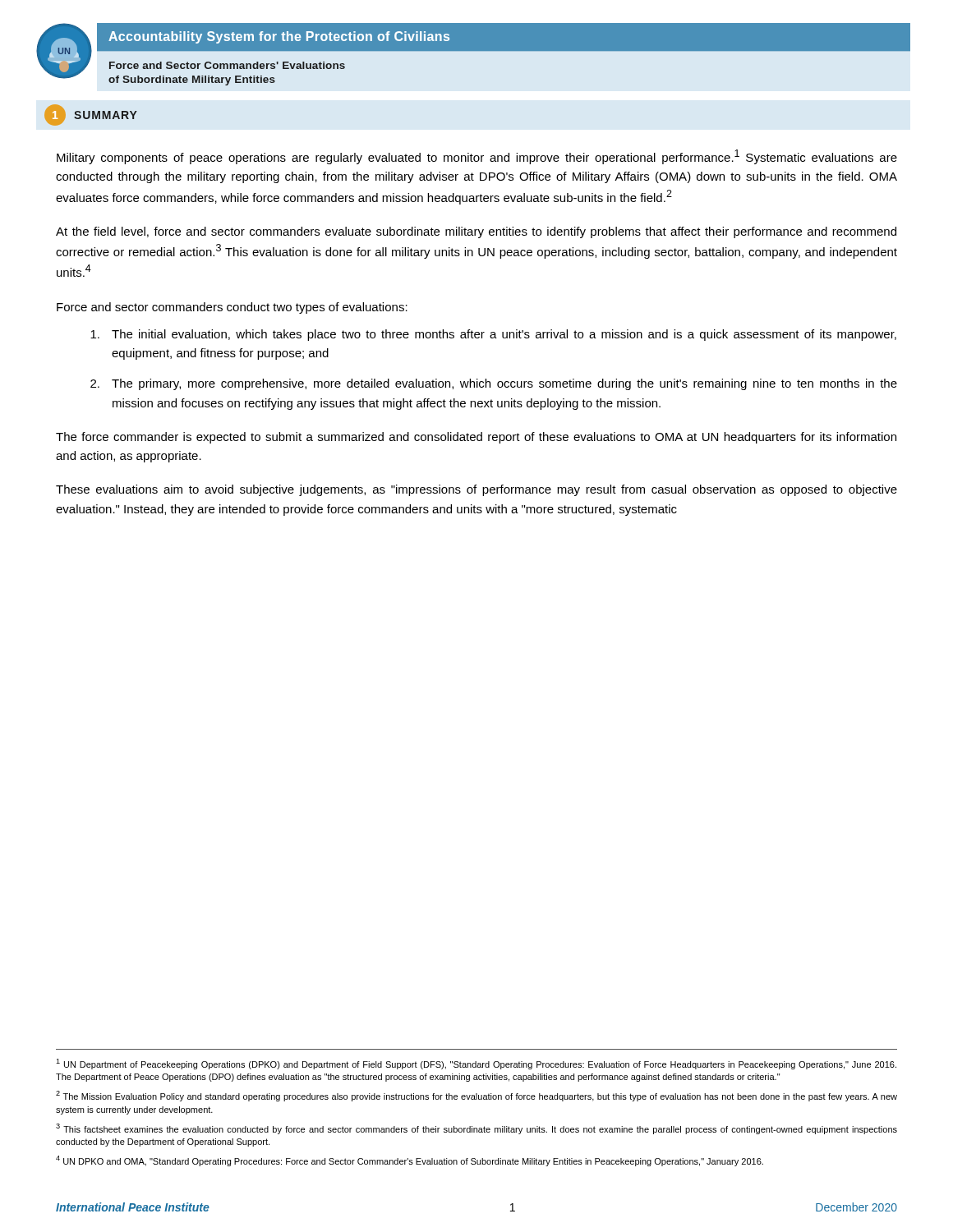Select the text block starting "1 UN Department of Peacekeeping"
The width and height of the screenshot is (953, 1232).
tap(476, 1069)
